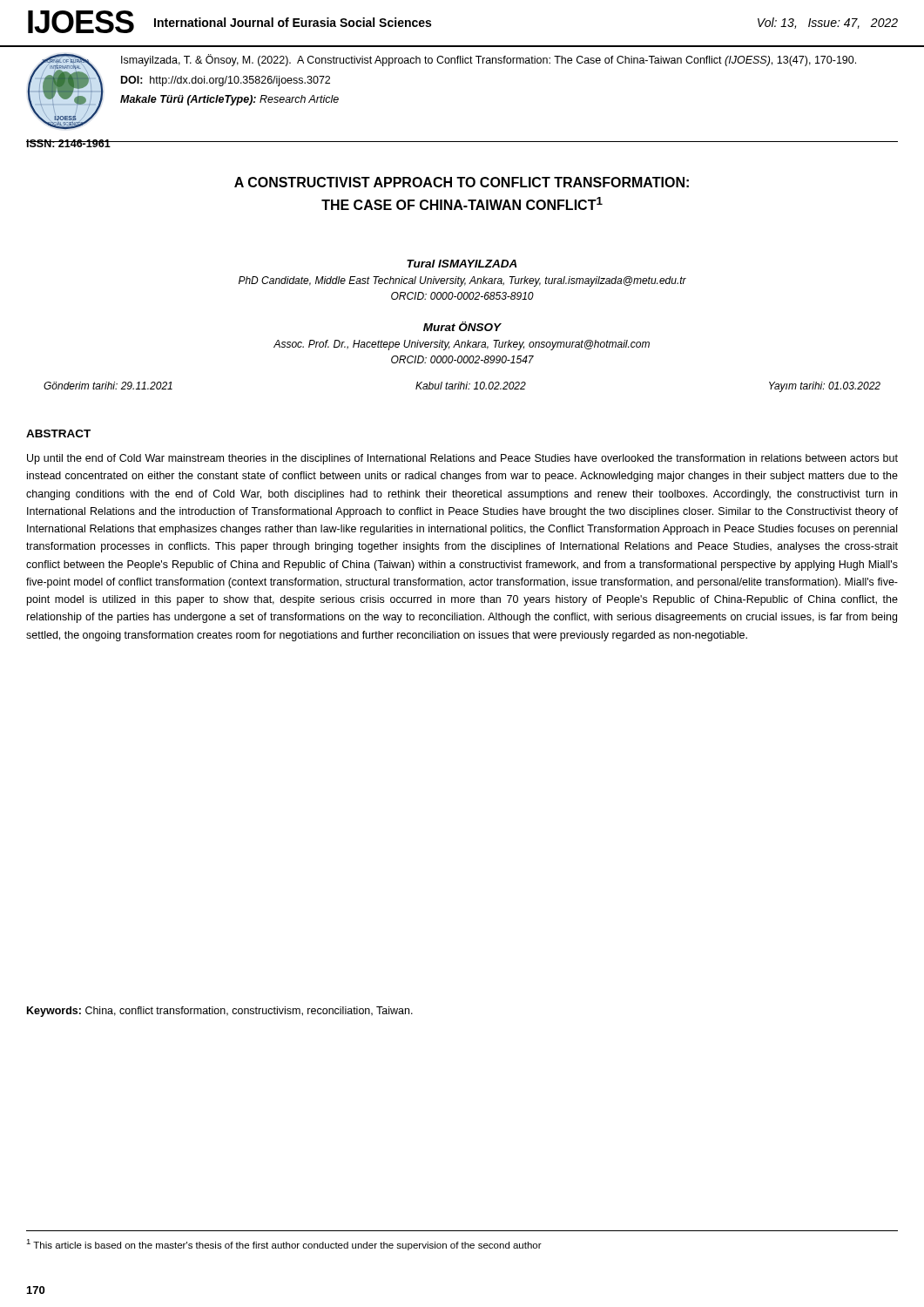Find the text that says "Keywords: China, conflict transformation, constructivism, reconciliation, Taiwan."
The width and height of the screenshot is (924, 1307).
click(220, 1011)
